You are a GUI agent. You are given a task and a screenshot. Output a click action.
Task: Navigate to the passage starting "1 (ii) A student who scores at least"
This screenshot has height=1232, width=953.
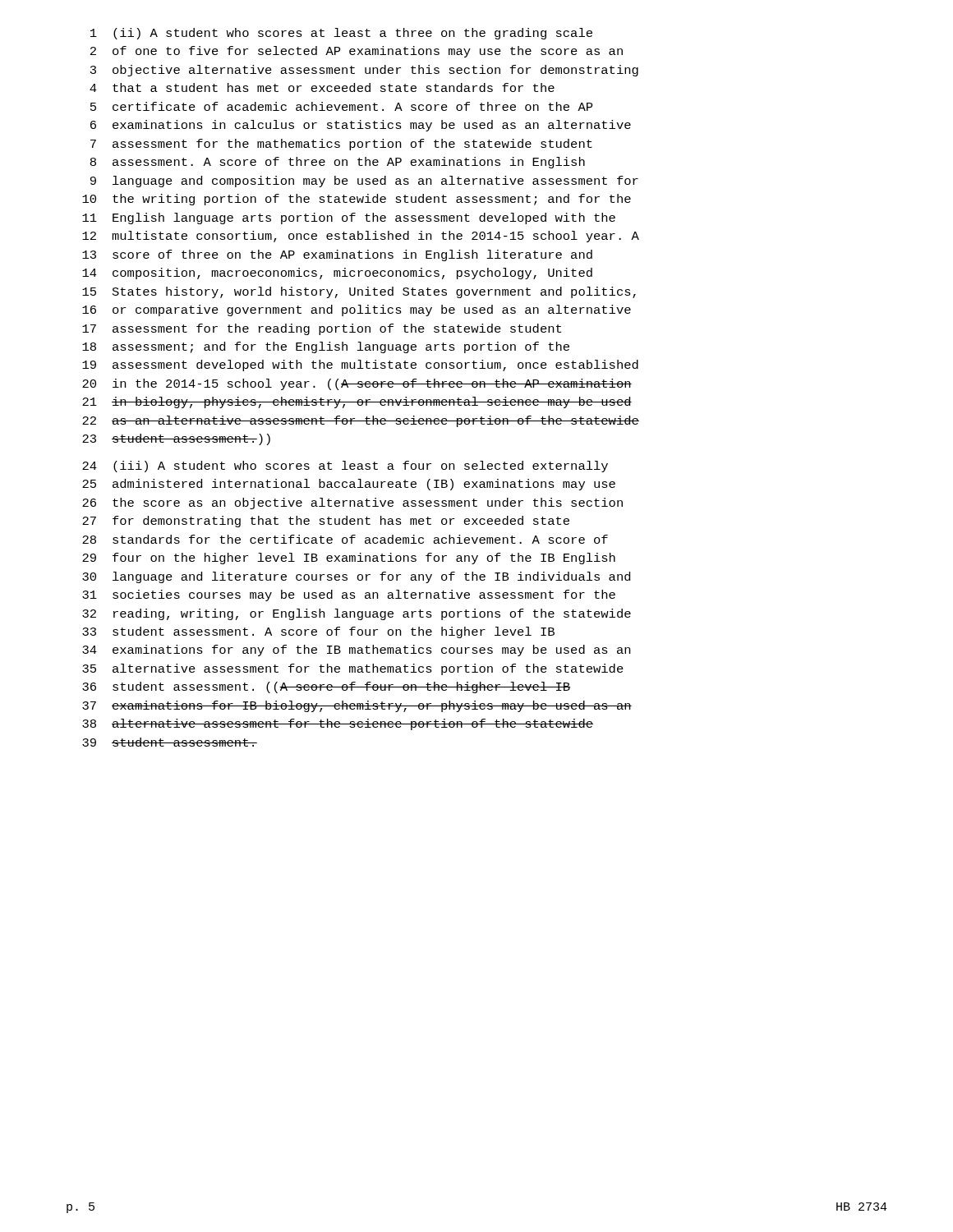[x=476, y=237]
